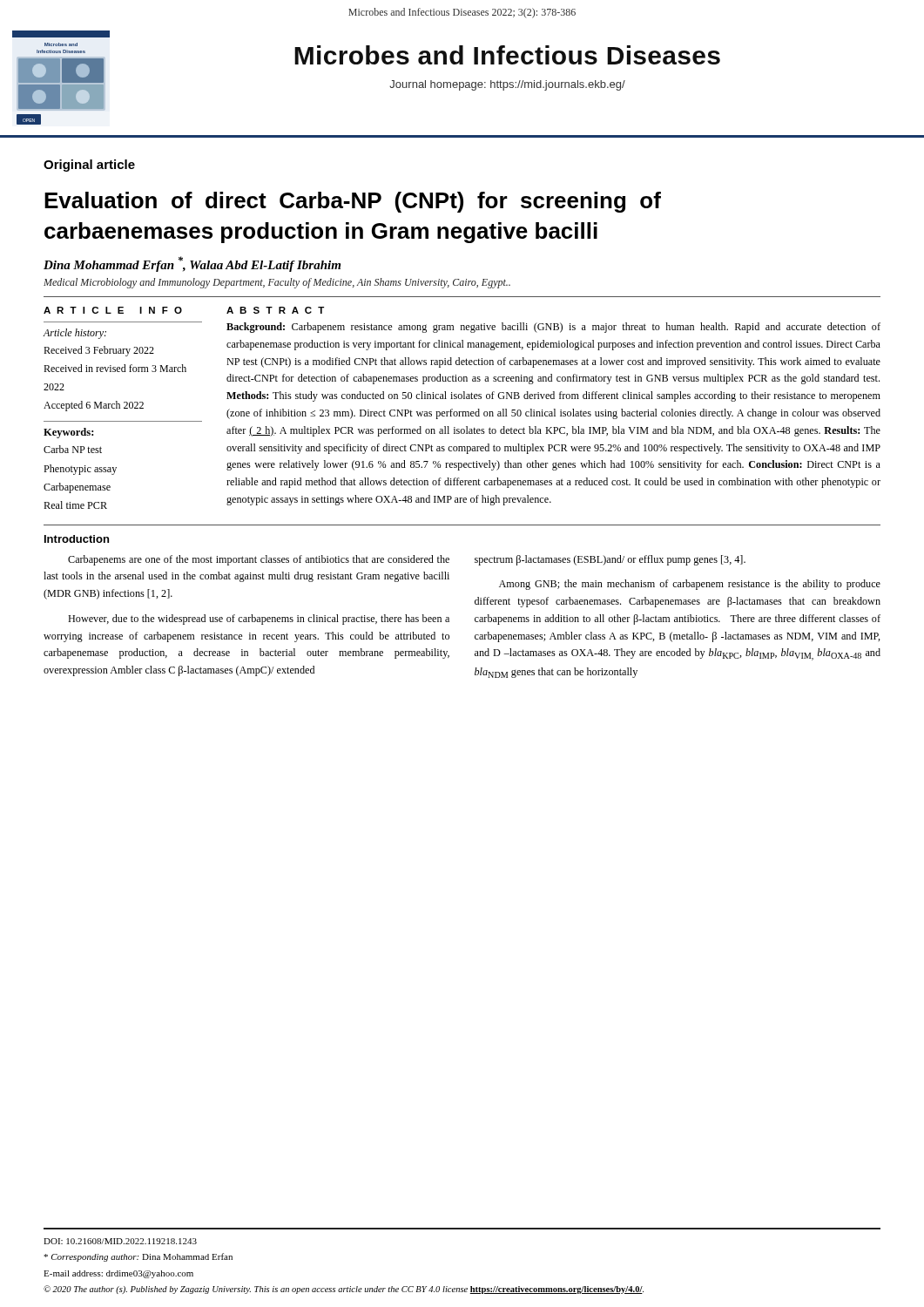Screen dimensions: 1307x924
Task: Locate the block of text that opens with "Carba NP test Phenotypic assay Carbapenemase Real time"
Action: [x=80, y=478]
